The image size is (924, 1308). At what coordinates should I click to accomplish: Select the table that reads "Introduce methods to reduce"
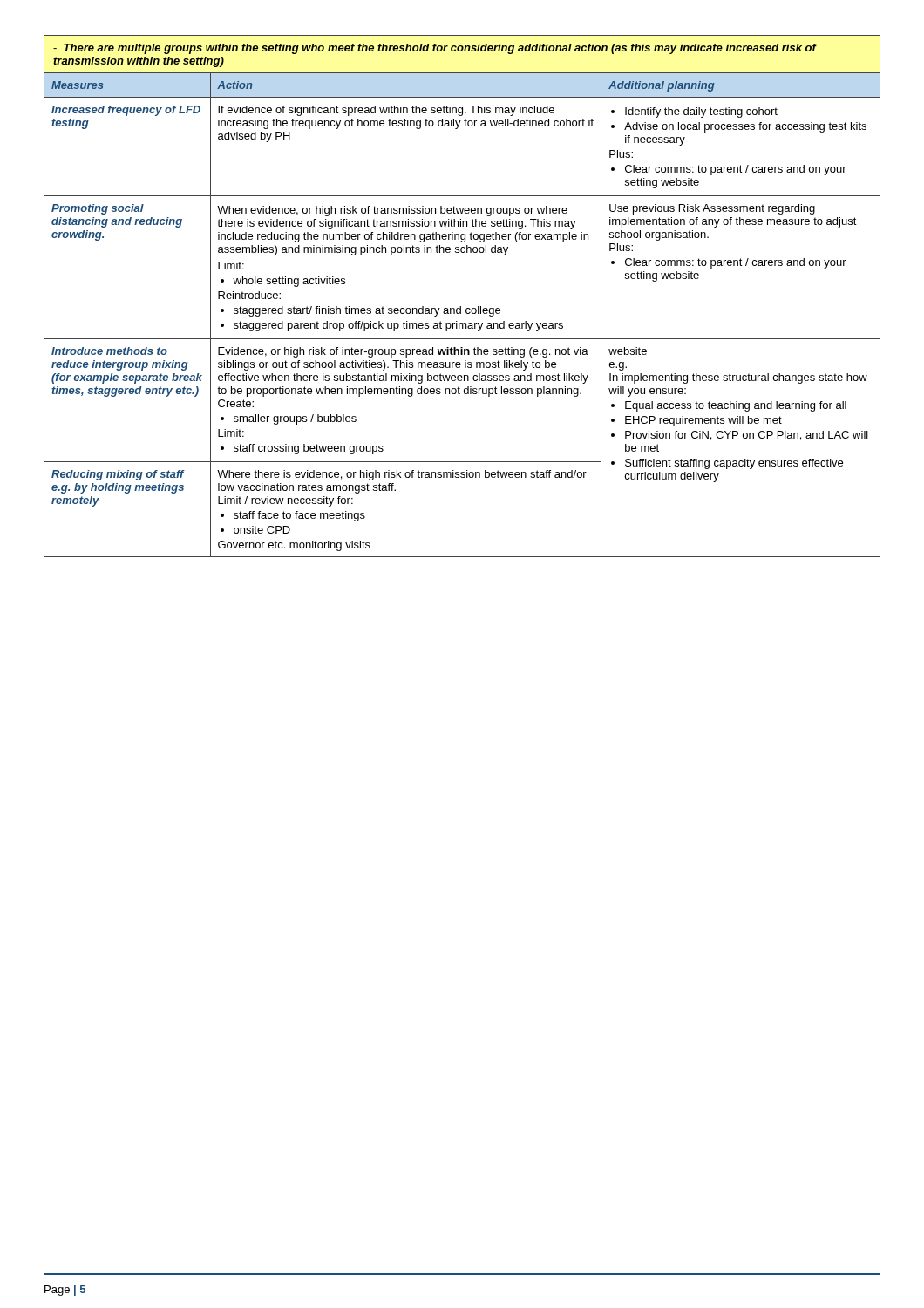[462, 296]
